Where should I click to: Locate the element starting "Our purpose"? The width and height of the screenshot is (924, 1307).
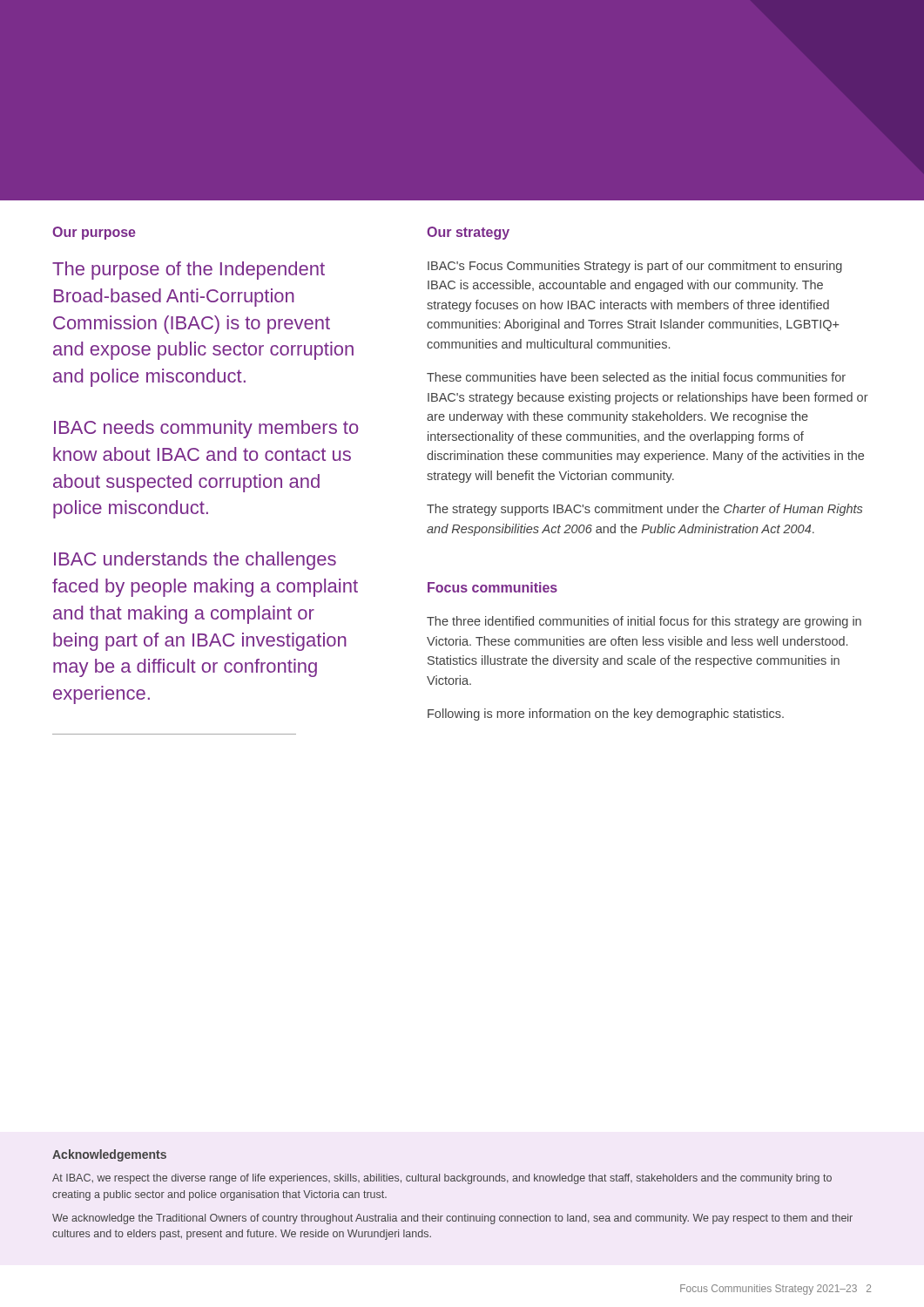[94, 232]
